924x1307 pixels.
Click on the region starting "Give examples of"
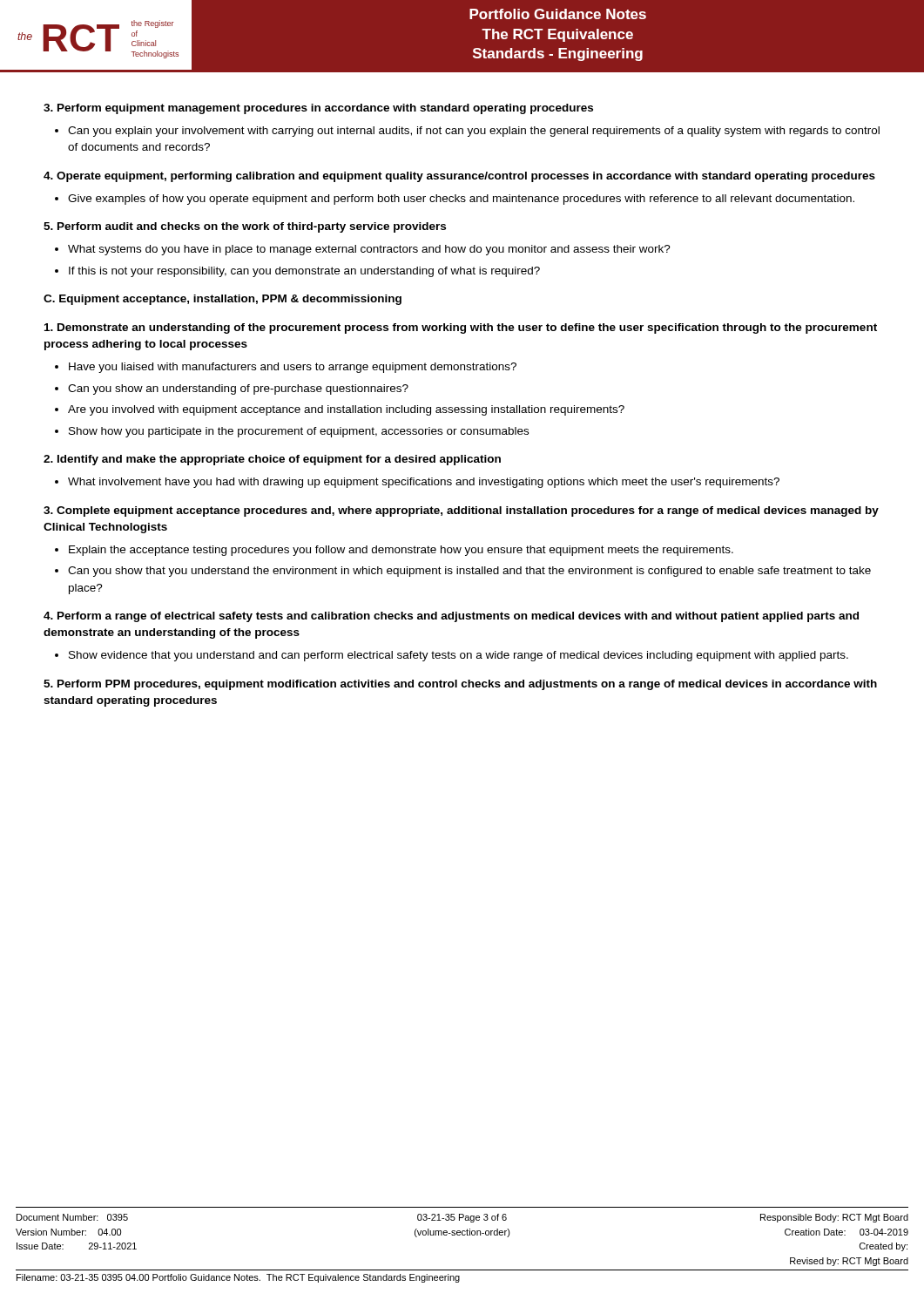(462, 198)
